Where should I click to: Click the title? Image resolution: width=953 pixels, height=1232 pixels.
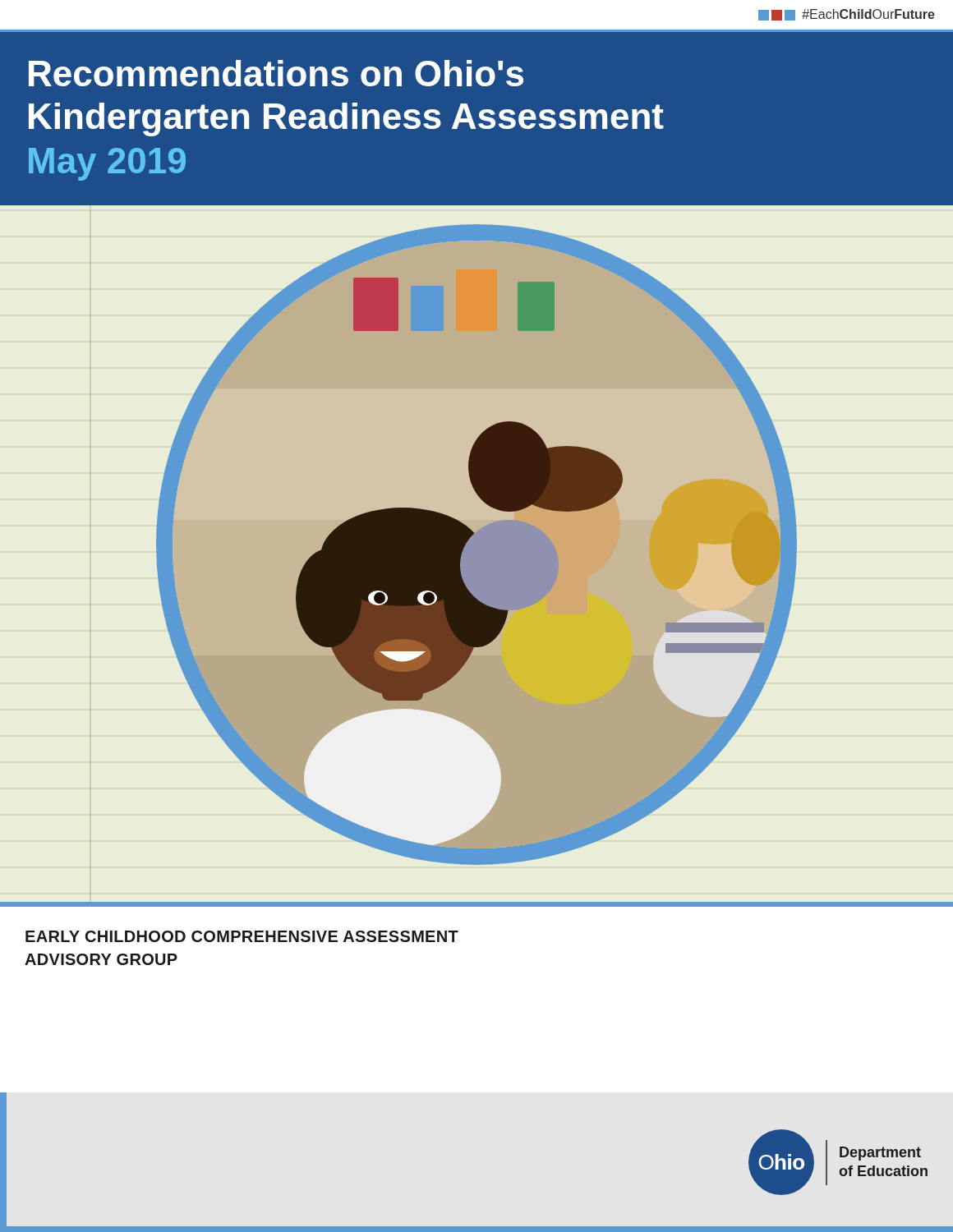point(476,117)
